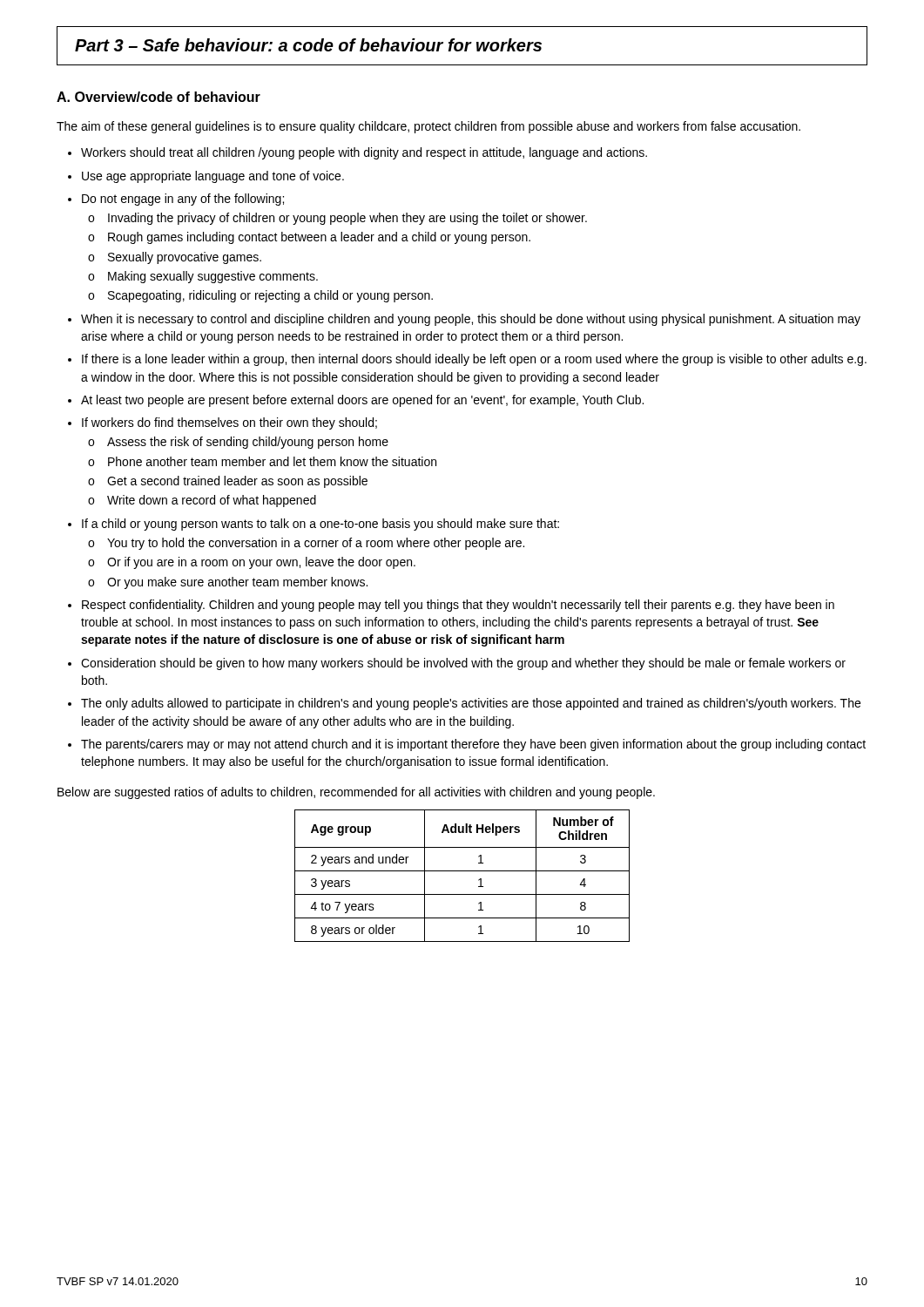The width and height of the screenshot is (924, 1307).
Task: Point to "Sexually provocative games."
Action: [185, 257]
